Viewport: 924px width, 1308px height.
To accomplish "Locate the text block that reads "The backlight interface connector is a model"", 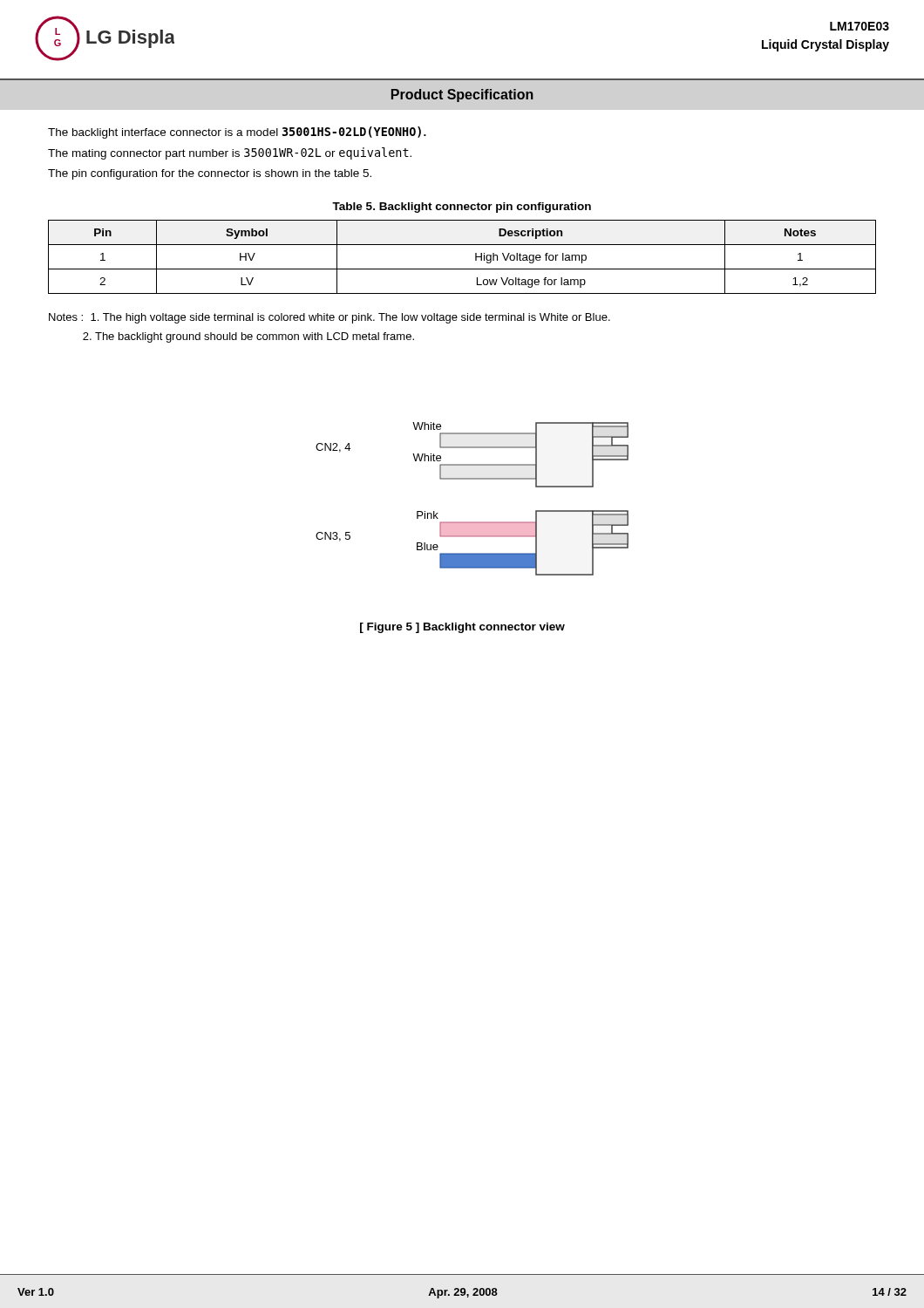I will coord(237,152).
